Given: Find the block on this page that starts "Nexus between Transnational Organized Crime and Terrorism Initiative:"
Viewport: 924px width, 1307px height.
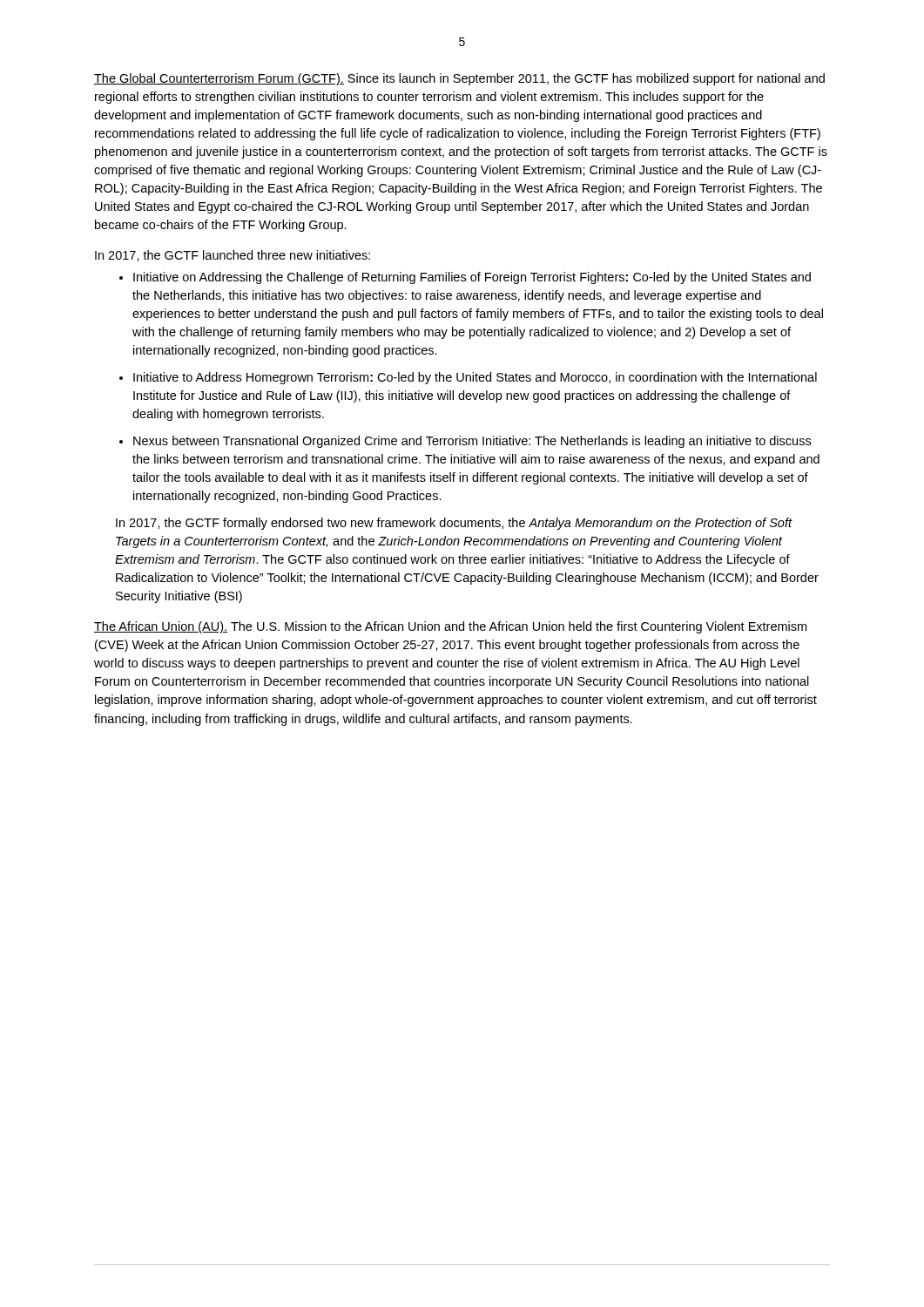Looking at the screenshot, I should 476,469.
